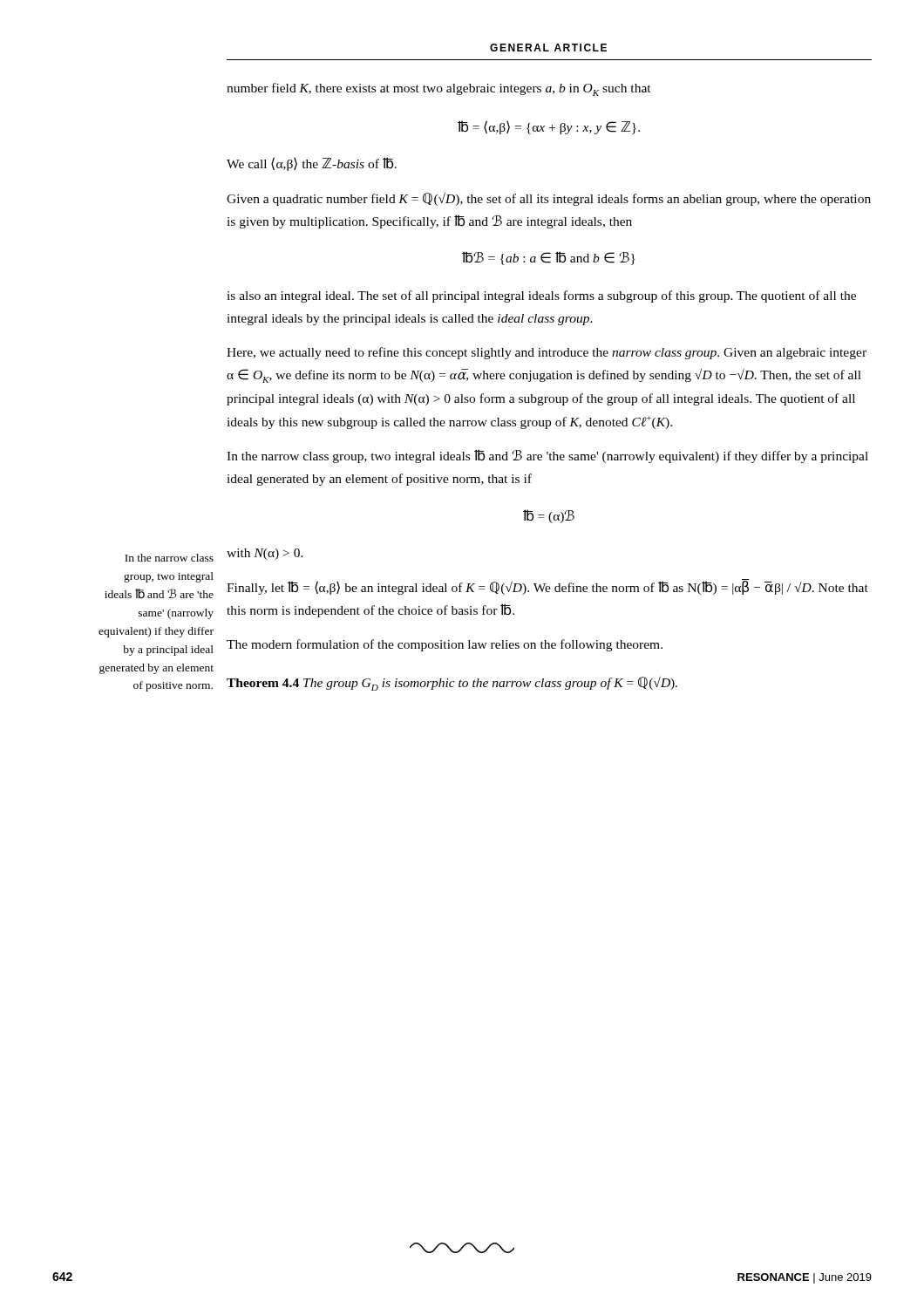Locate the text block containing "is also an"
Screen dimensions: 1308x924
point(542,306)
